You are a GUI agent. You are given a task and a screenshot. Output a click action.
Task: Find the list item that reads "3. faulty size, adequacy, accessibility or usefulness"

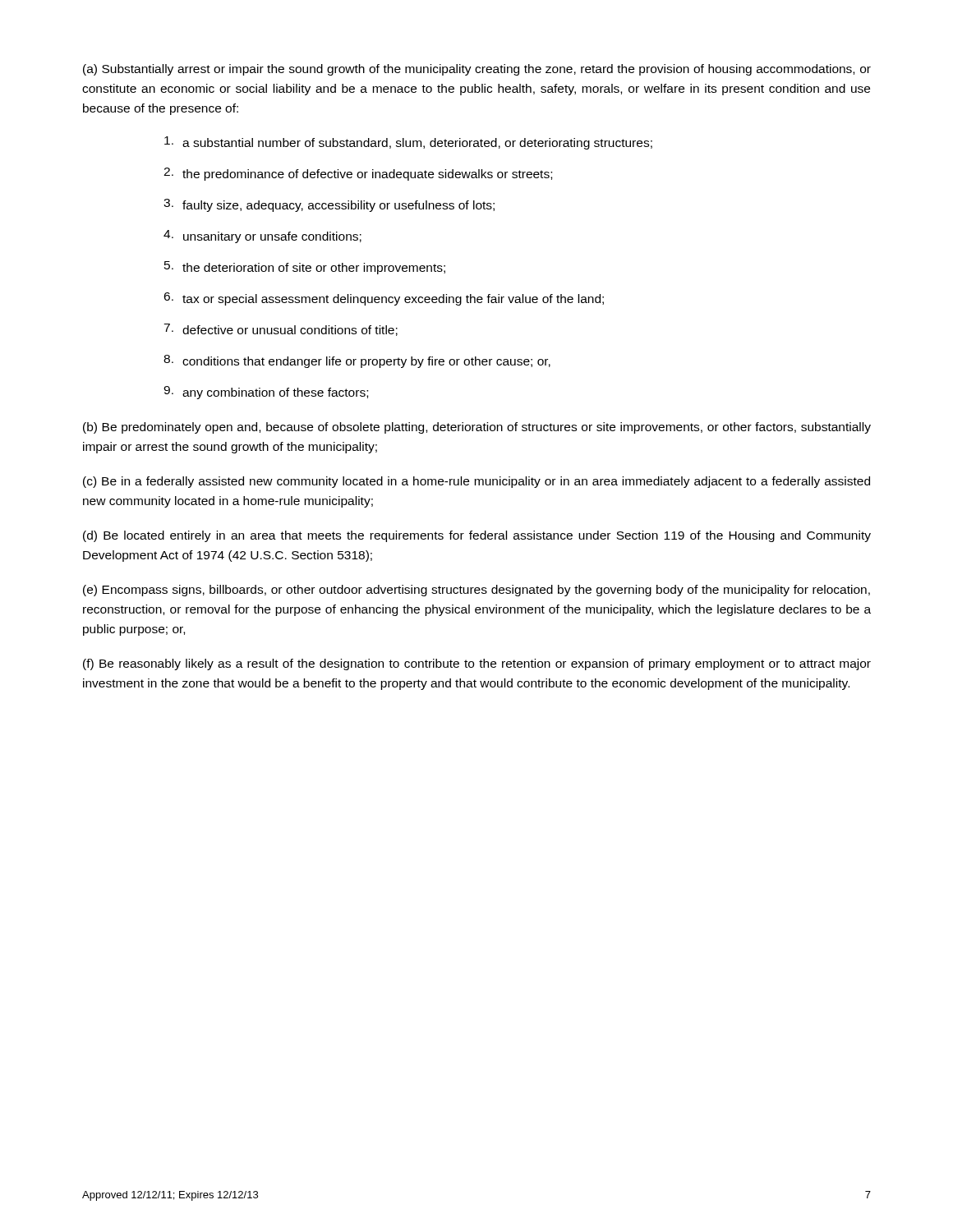[329, 205]
